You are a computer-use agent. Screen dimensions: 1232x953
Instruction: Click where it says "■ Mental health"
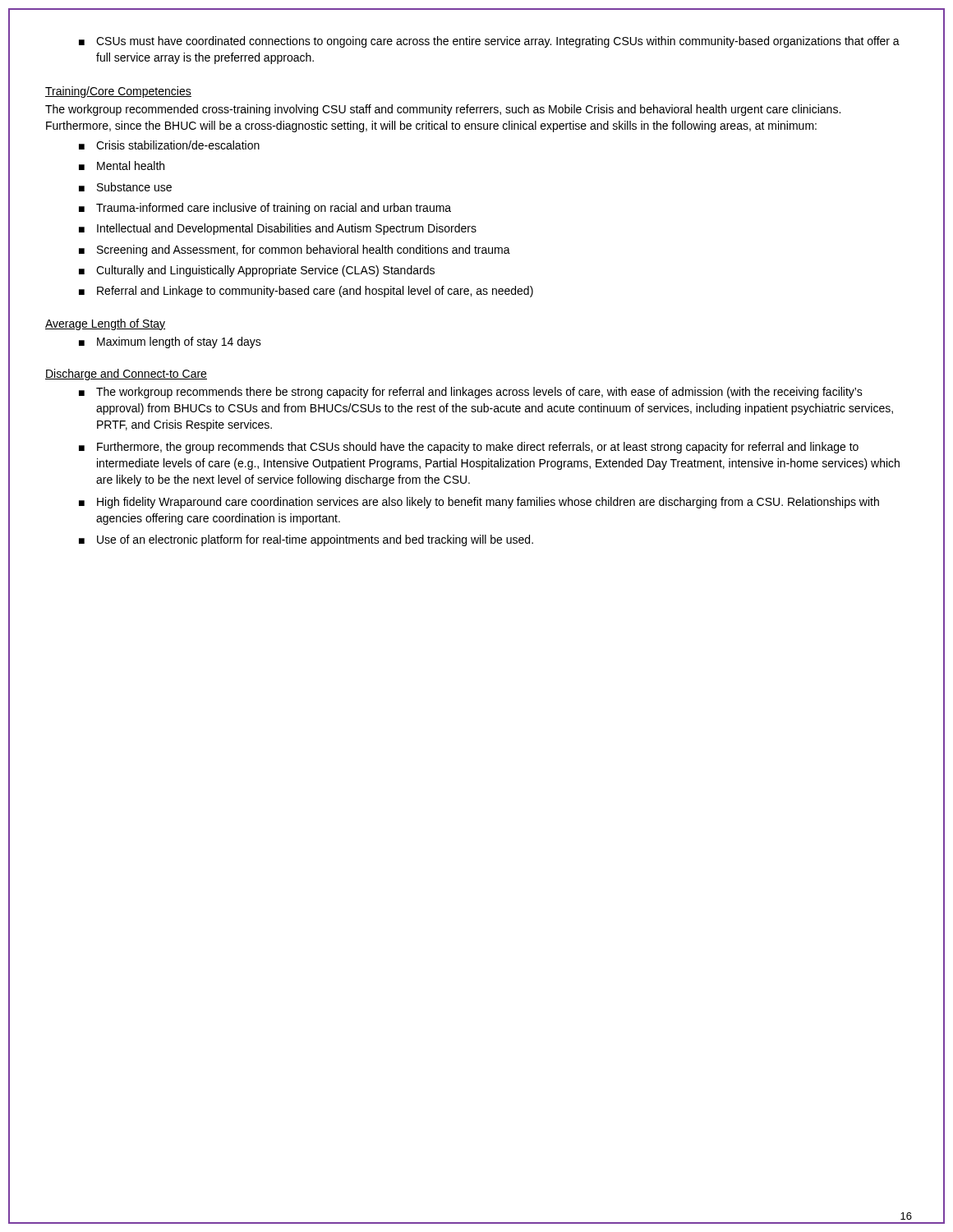[122, 165]
